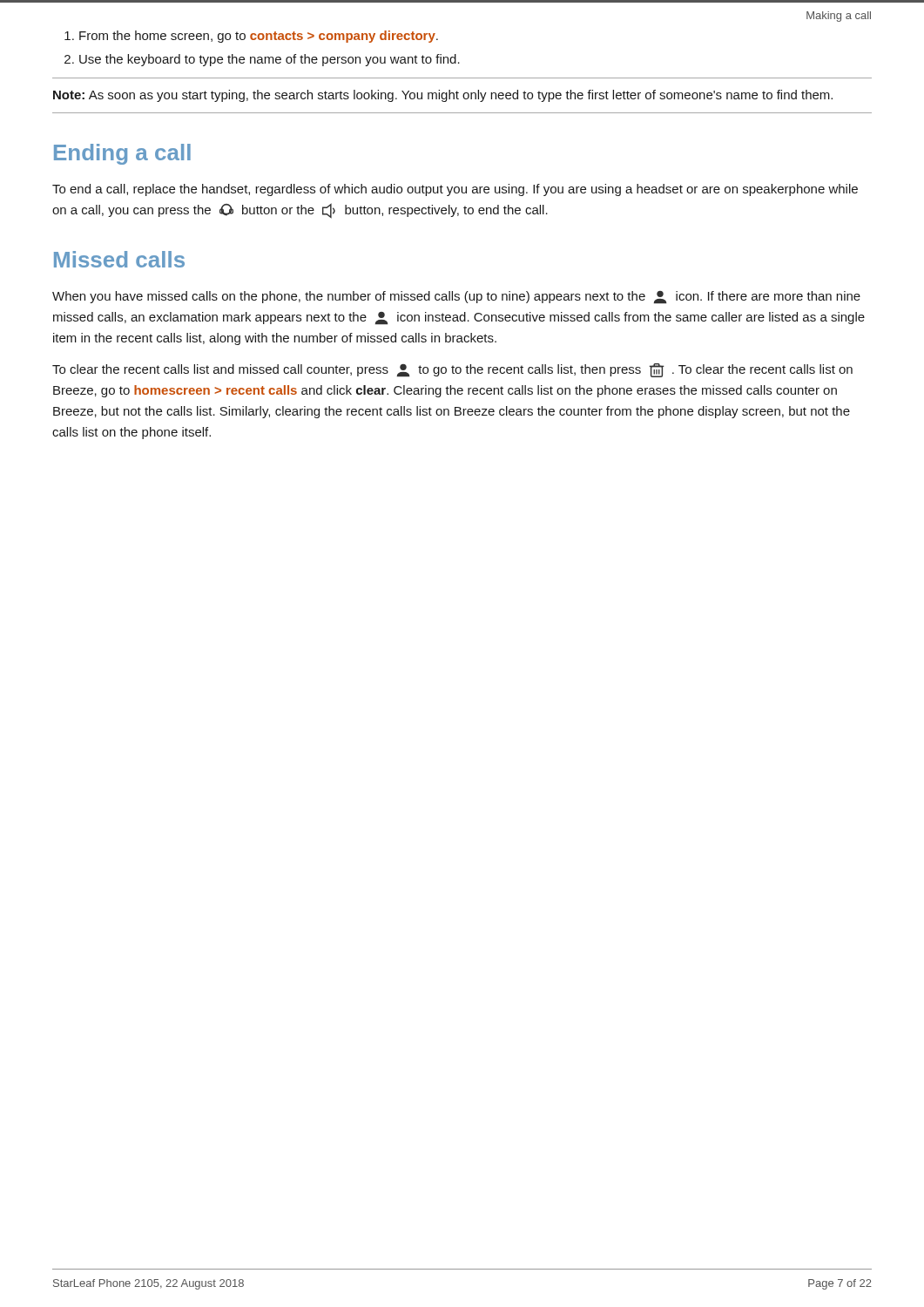Find the region starting "Missed calls"
Viewport: 924px width, 1307px height.
pyautogui.click(x=119, y=259)
